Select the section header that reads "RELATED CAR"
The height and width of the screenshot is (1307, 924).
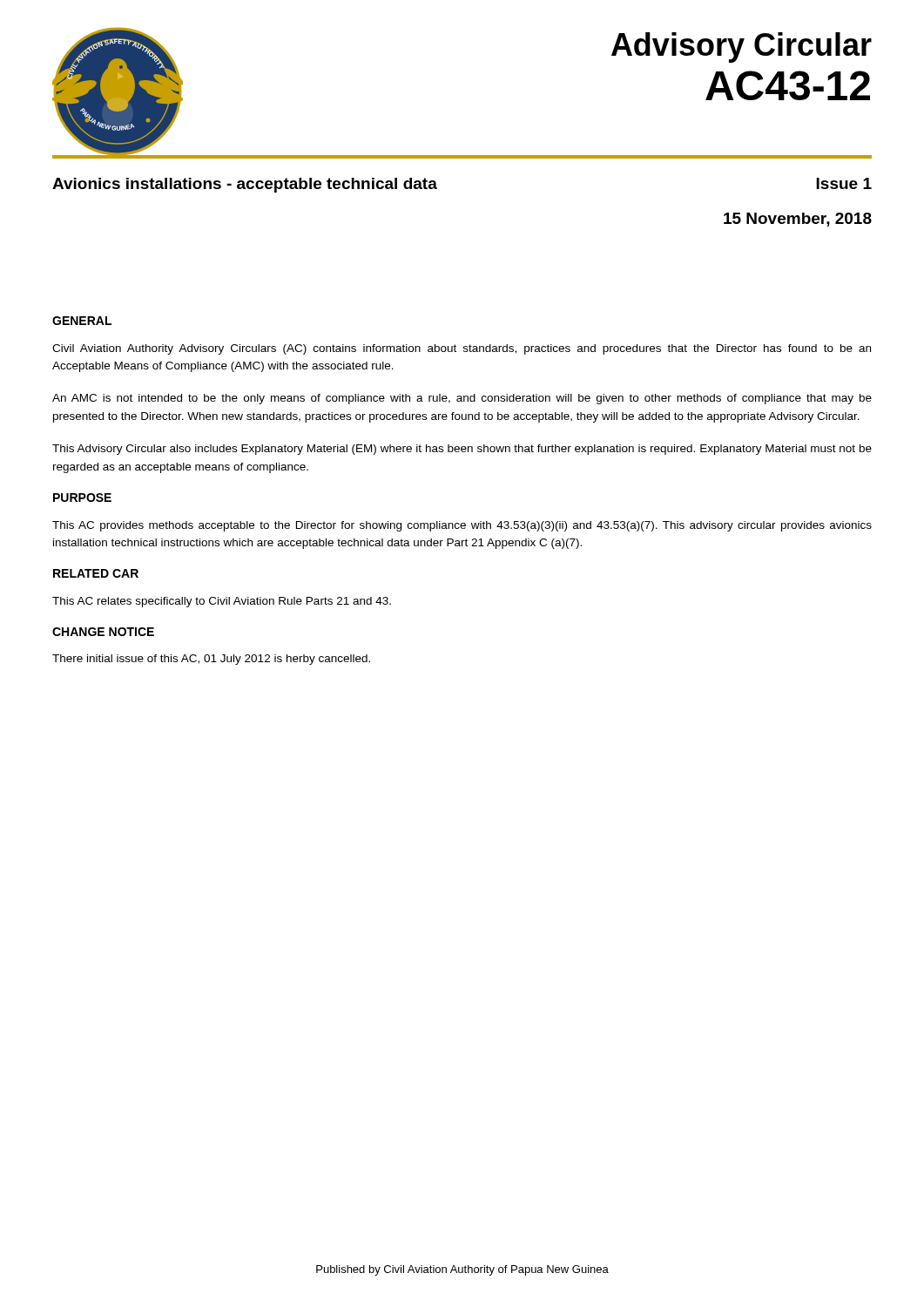point(95,574)
